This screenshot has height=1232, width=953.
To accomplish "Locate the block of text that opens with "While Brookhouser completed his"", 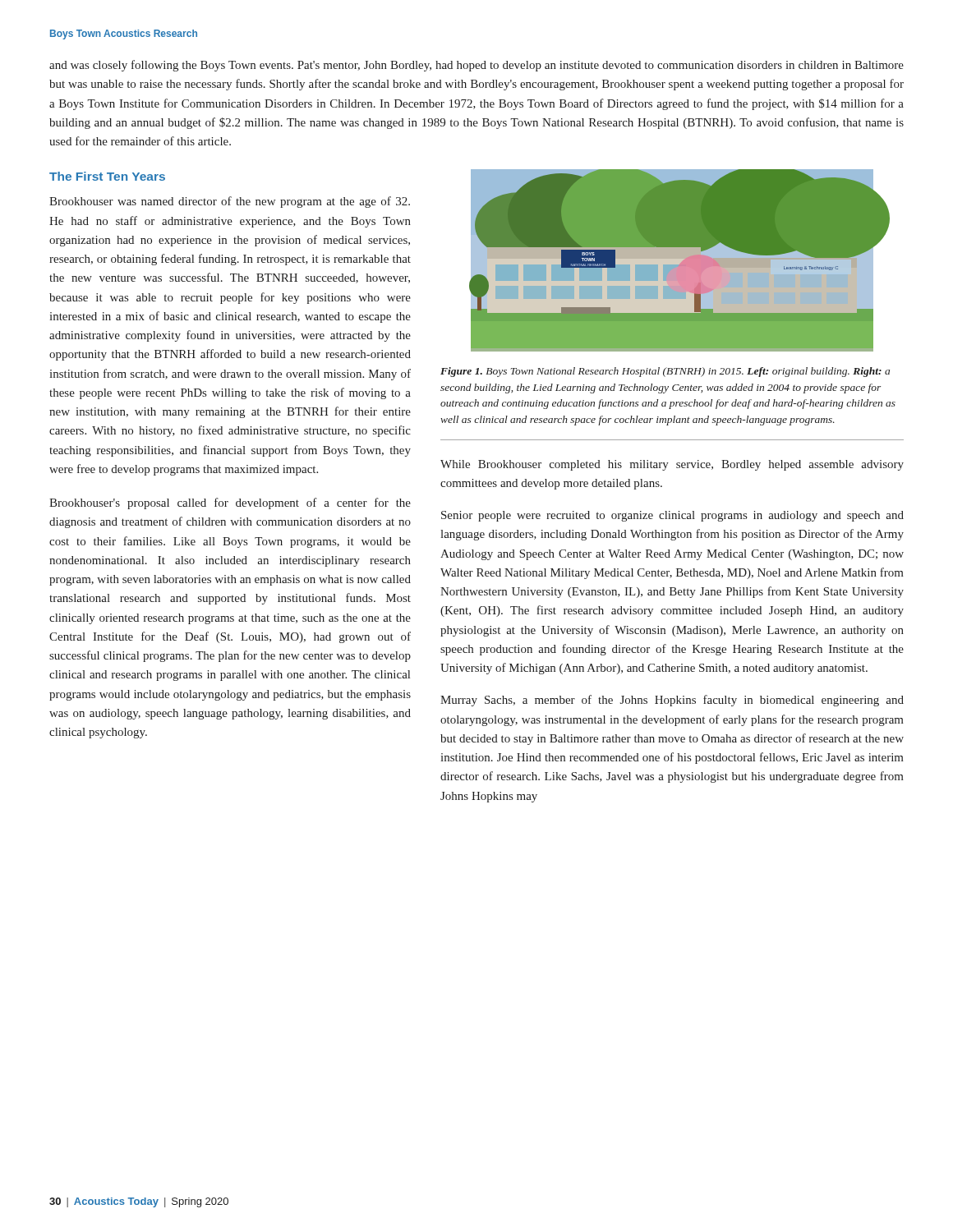I will (672, 473).
